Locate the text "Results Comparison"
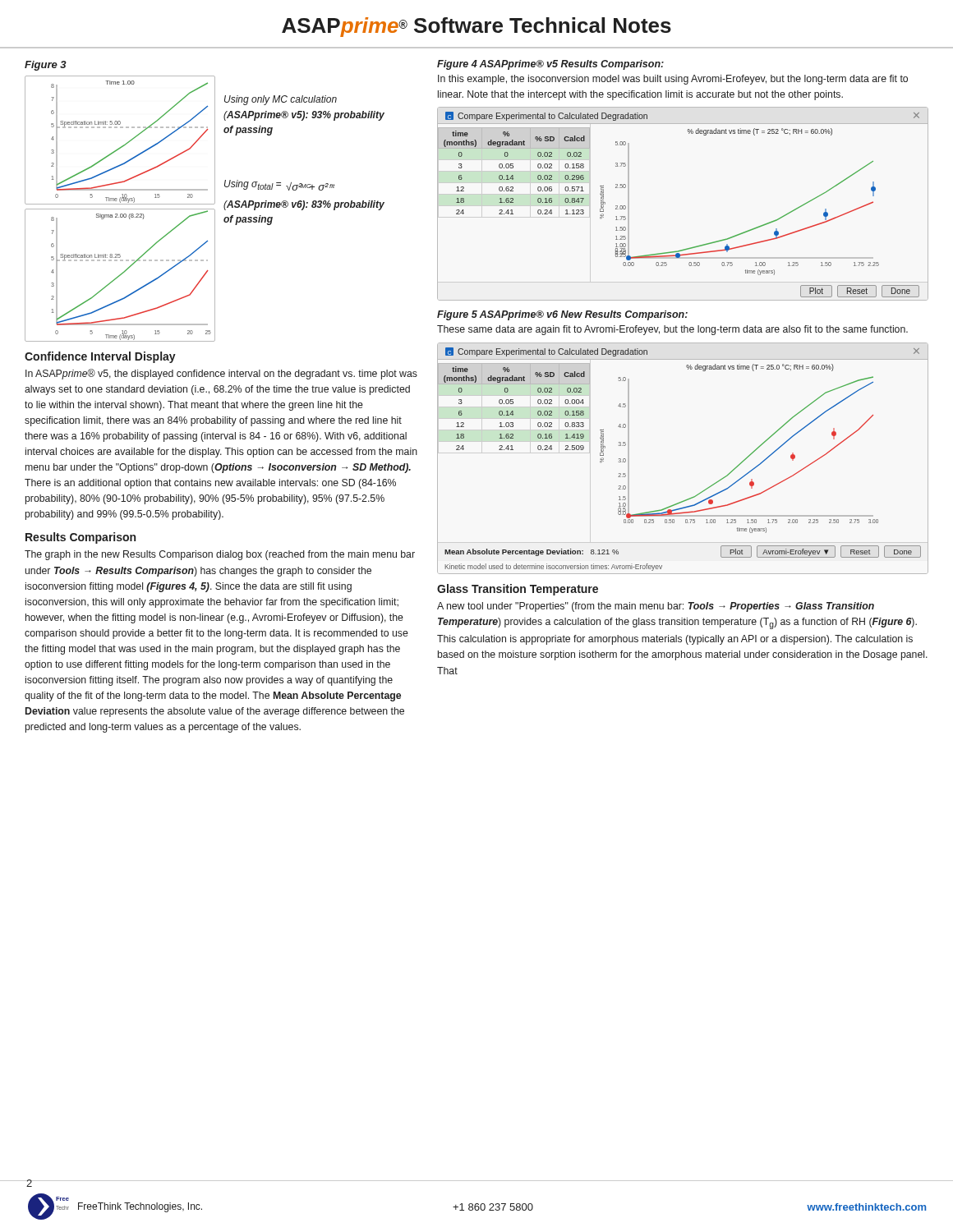This screenshot has height=1232, width=953. click(x=81, y=538)
